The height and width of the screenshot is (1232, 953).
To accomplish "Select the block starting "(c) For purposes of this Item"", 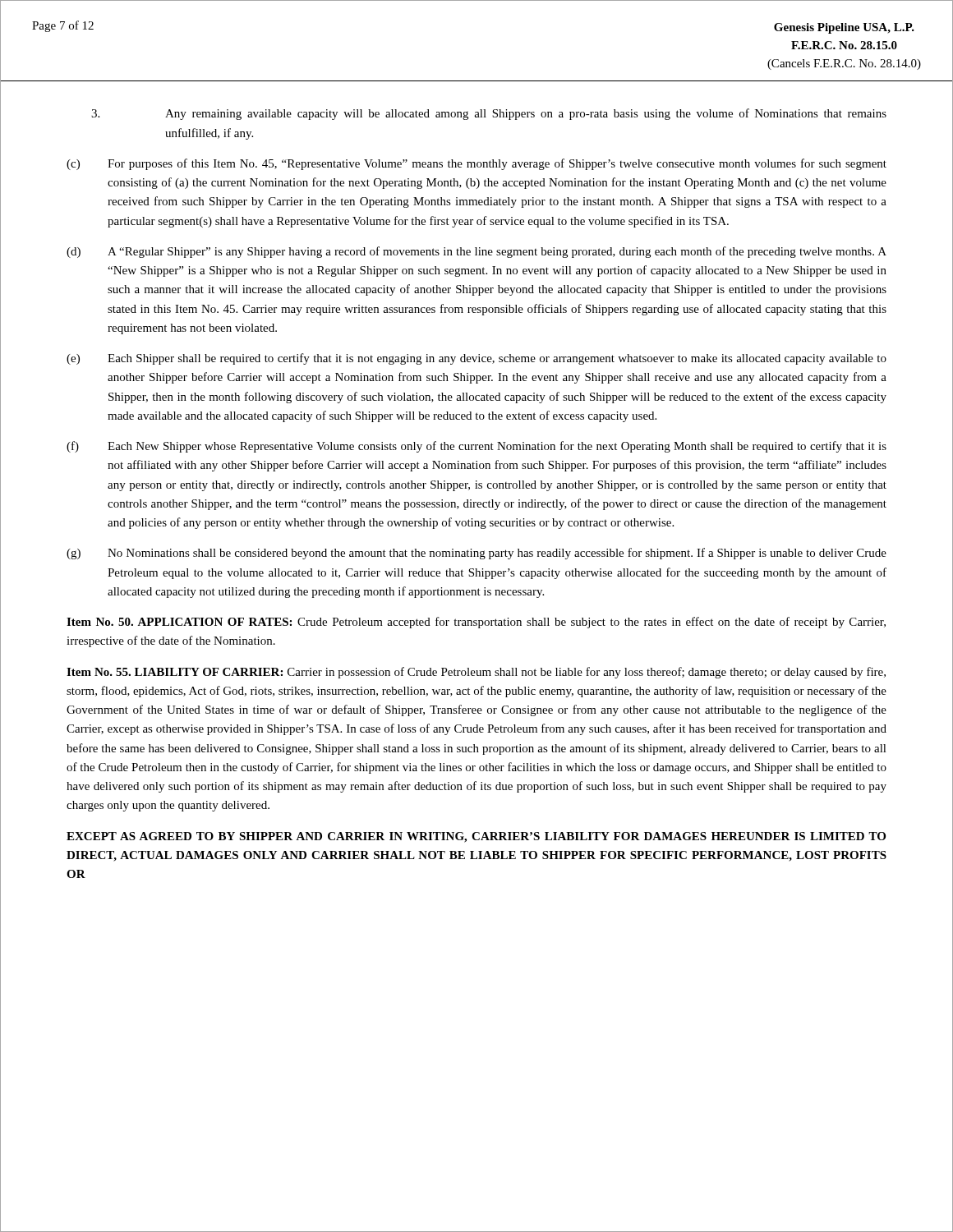I will point(476,192).
